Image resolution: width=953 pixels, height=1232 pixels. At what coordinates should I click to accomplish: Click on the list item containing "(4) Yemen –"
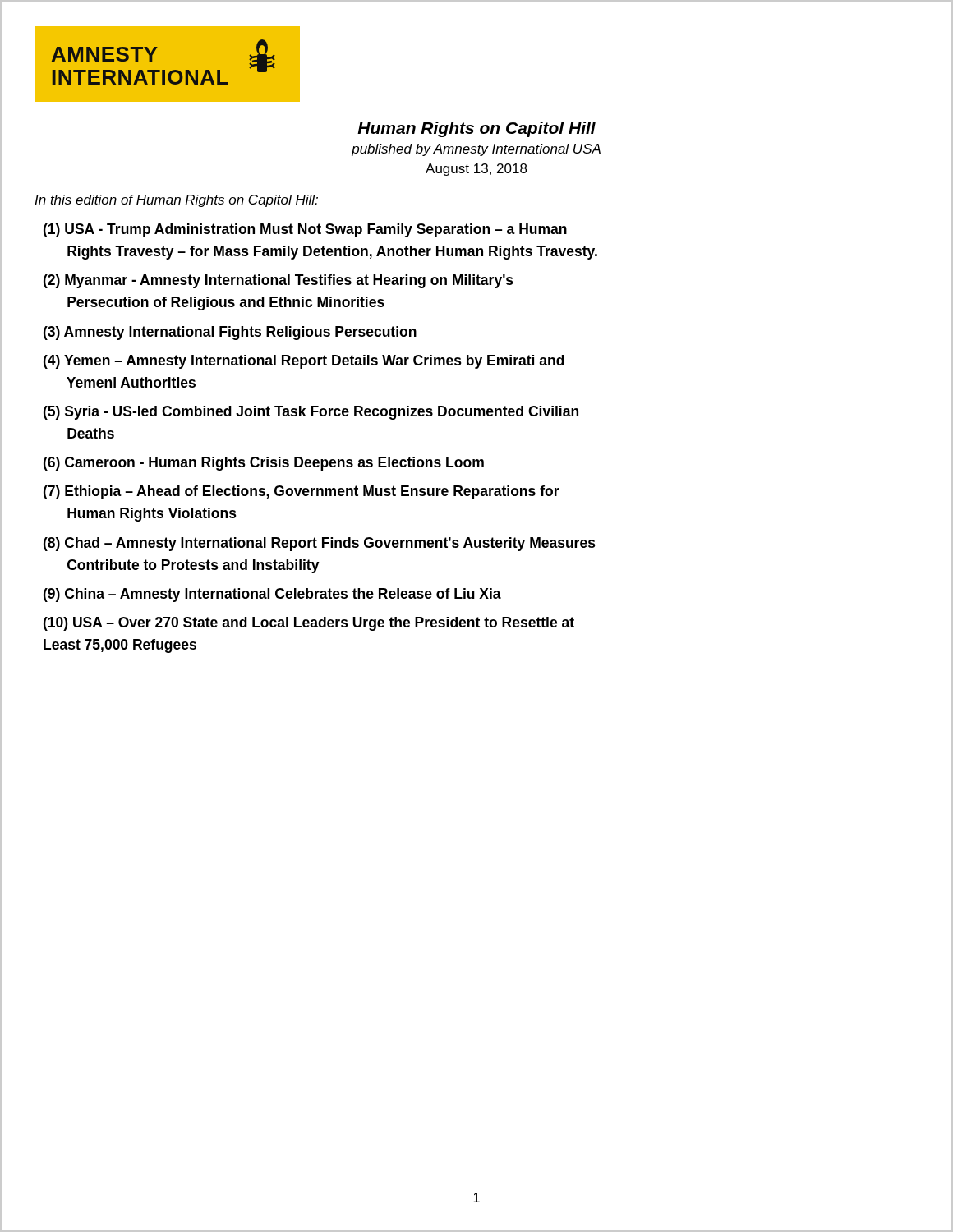pyautogui.click(x=481, y=372)
